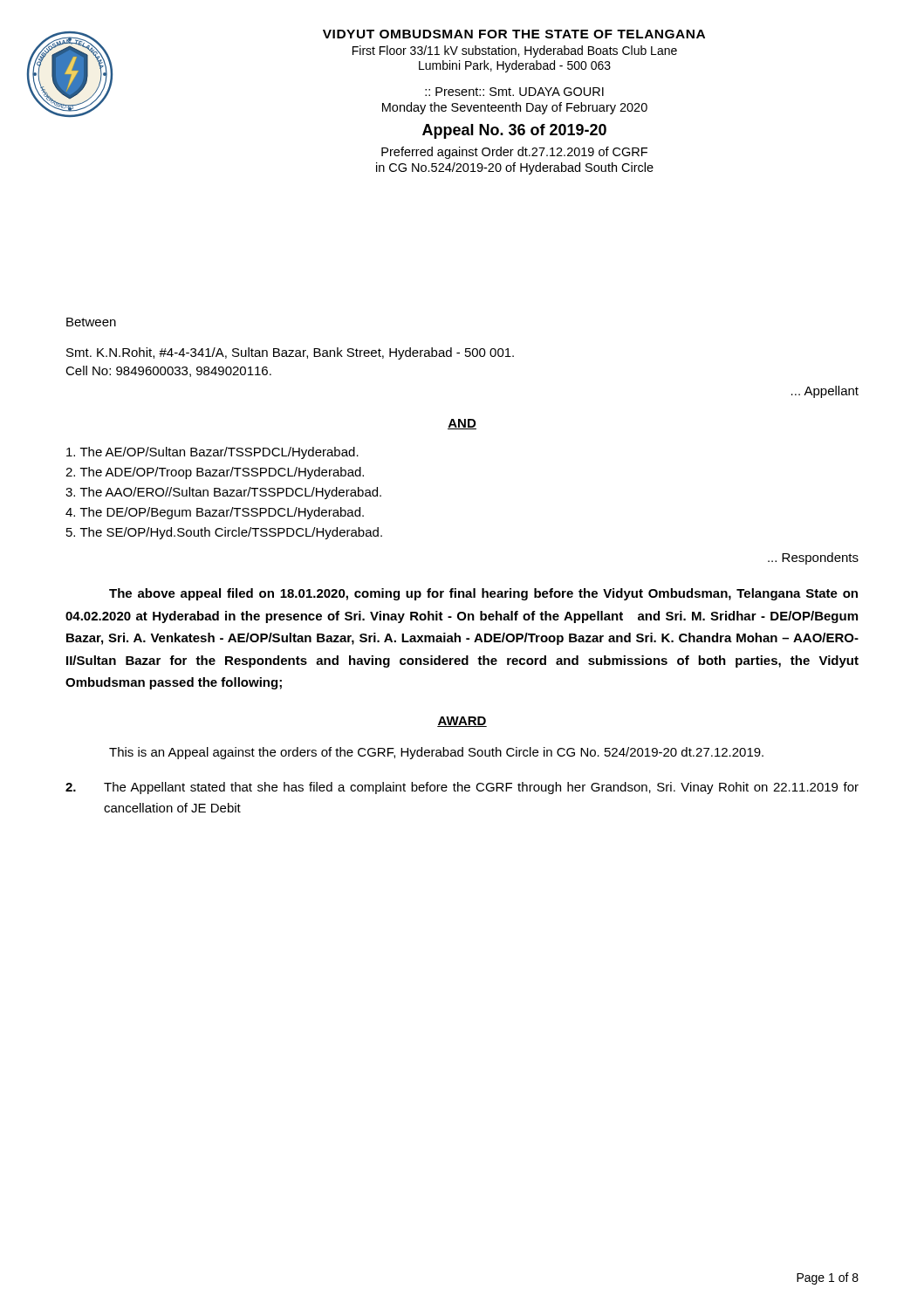Select the region starting "Cell No: 9849600033, 9849020116."

tap(169, 370)
